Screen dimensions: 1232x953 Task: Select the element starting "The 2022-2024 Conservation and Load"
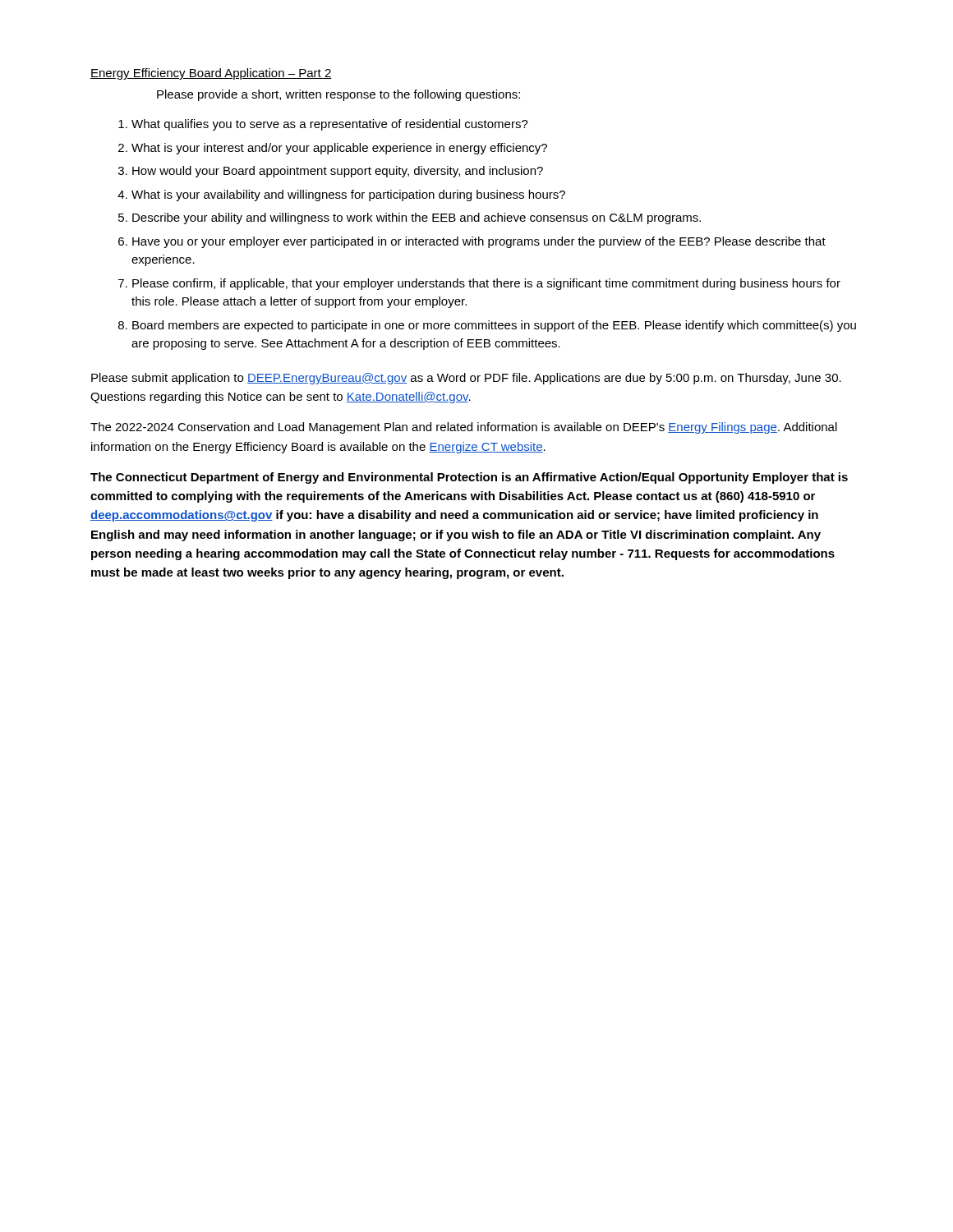[464, 436]
